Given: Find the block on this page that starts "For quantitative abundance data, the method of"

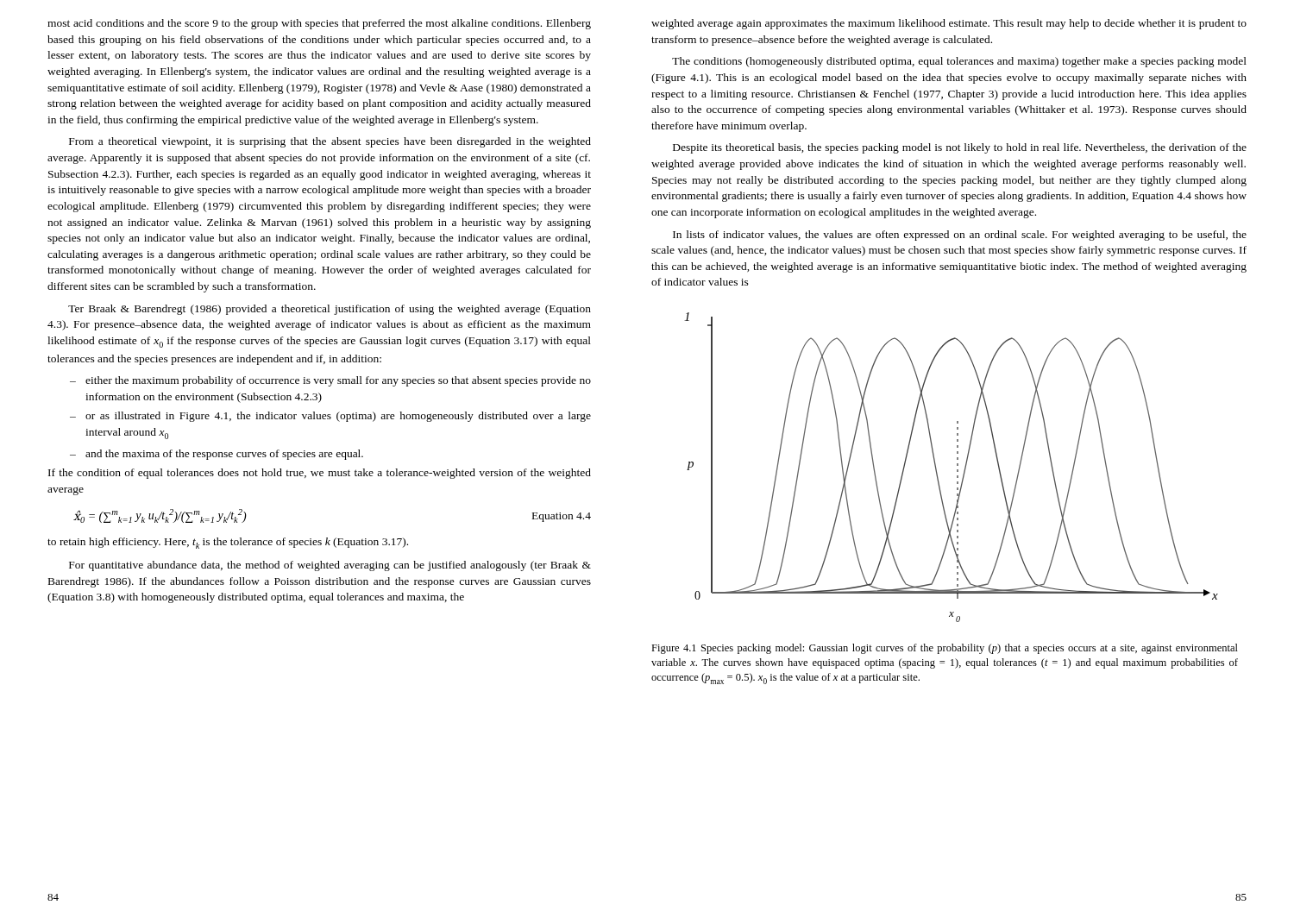Looking at the screenshot, I should pos(319,581).
